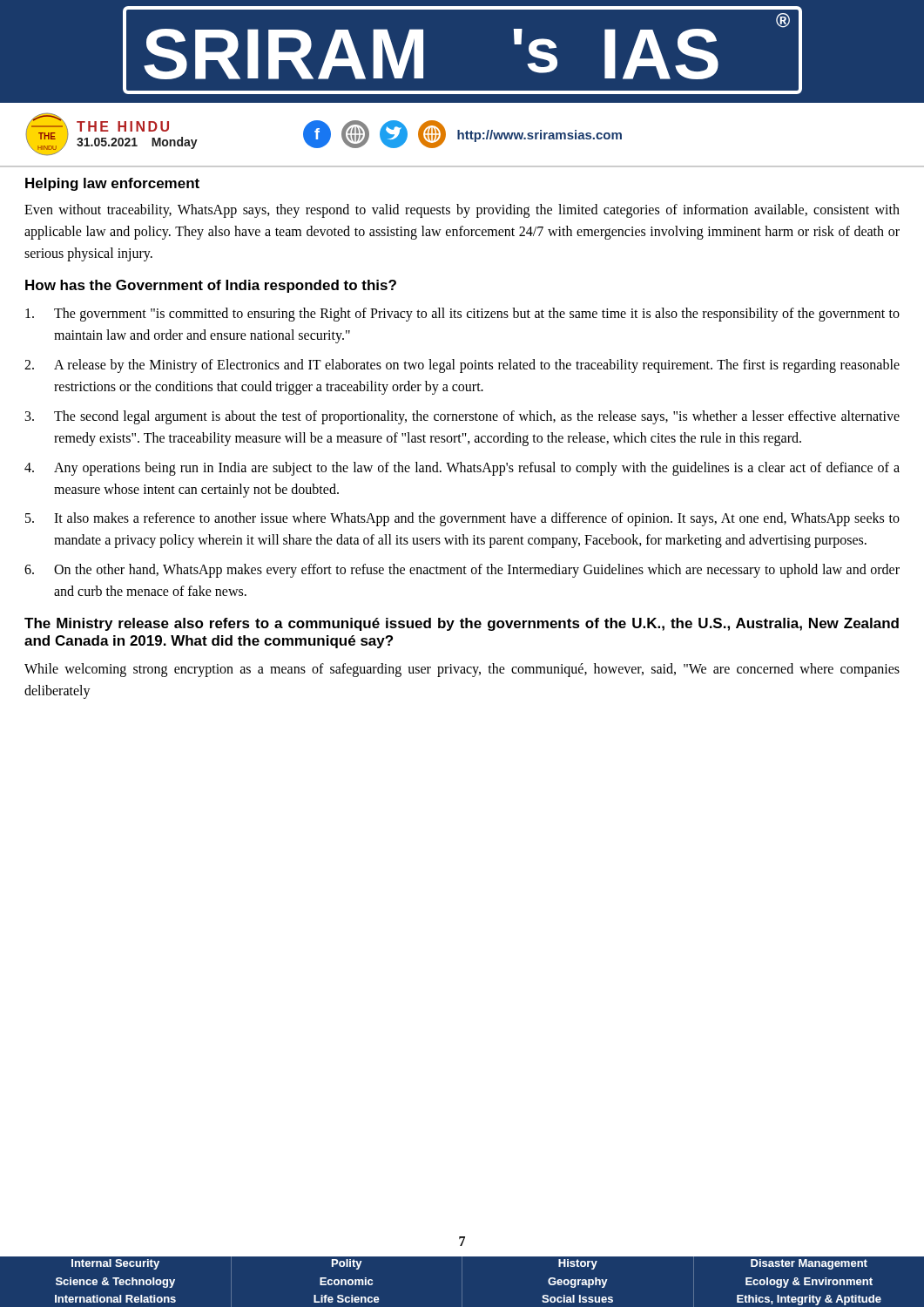
Task: Click on the list item that reads "4. Any operations being run in India are"
Action: pos(462,479)
